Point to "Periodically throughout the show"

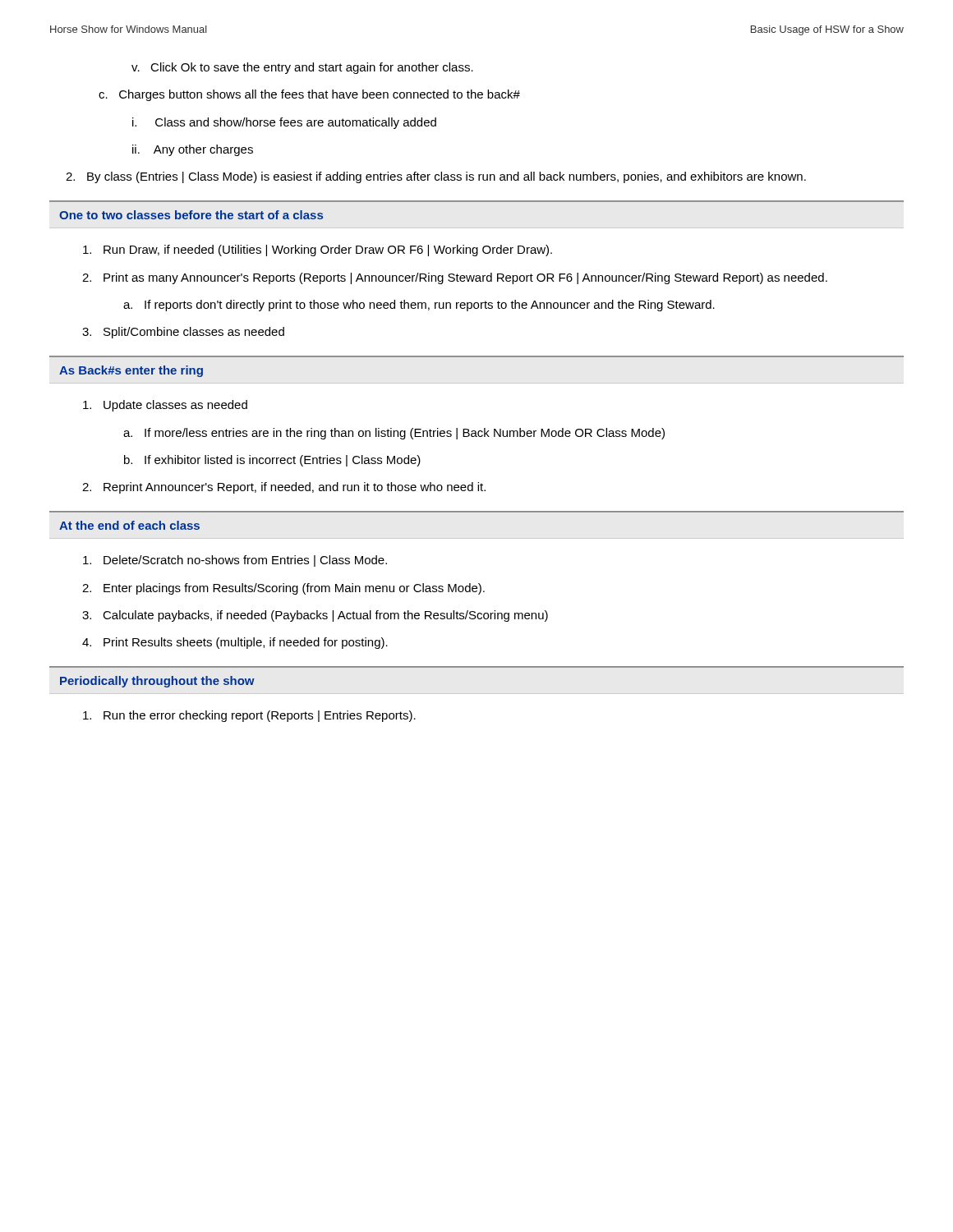coord(157,681)
